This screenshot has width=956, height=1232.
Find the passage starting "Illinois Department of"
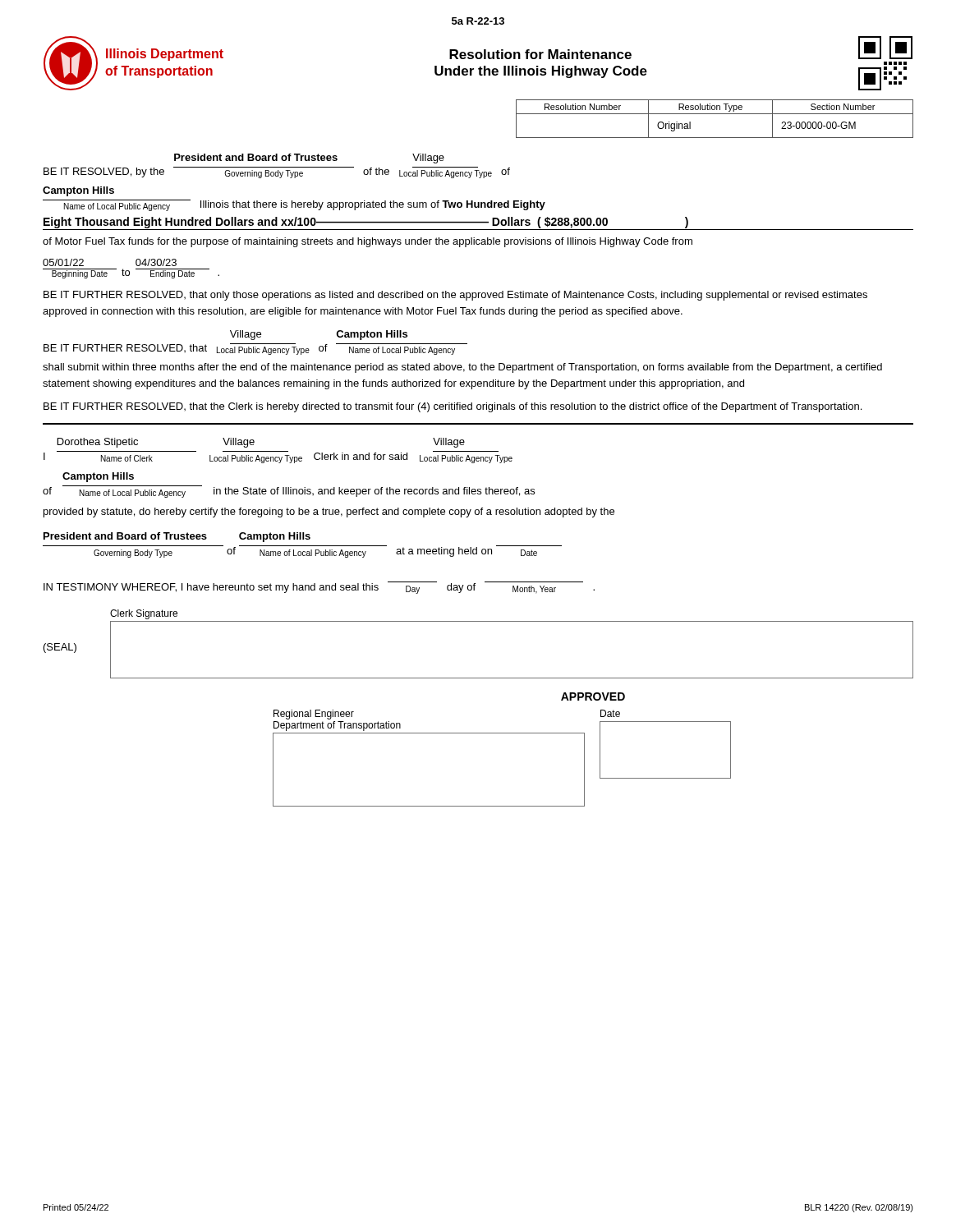tap(164, 62)
